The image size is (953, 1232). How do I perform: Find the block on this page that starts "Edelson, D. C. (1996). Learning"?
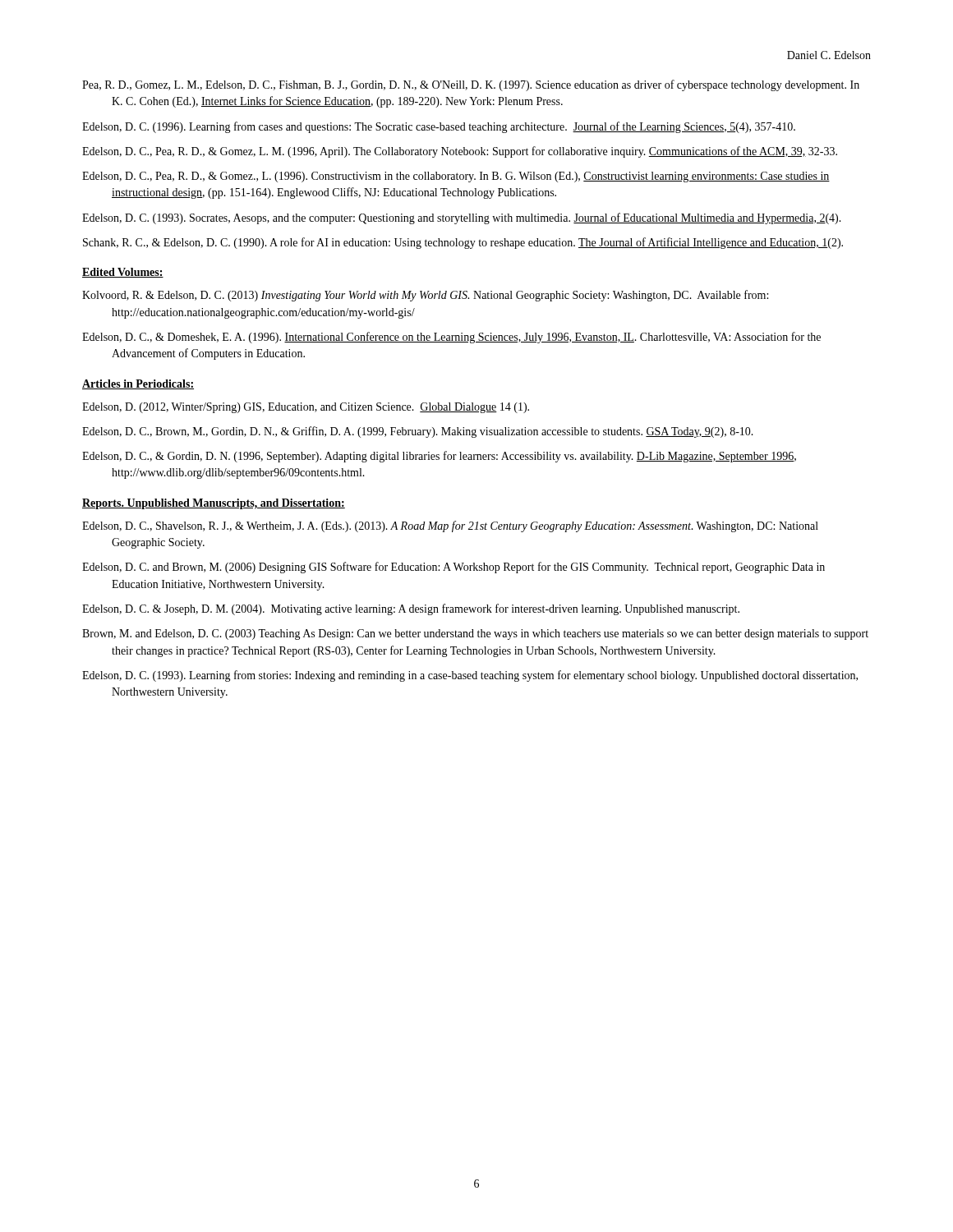click(x=439, y=127)
